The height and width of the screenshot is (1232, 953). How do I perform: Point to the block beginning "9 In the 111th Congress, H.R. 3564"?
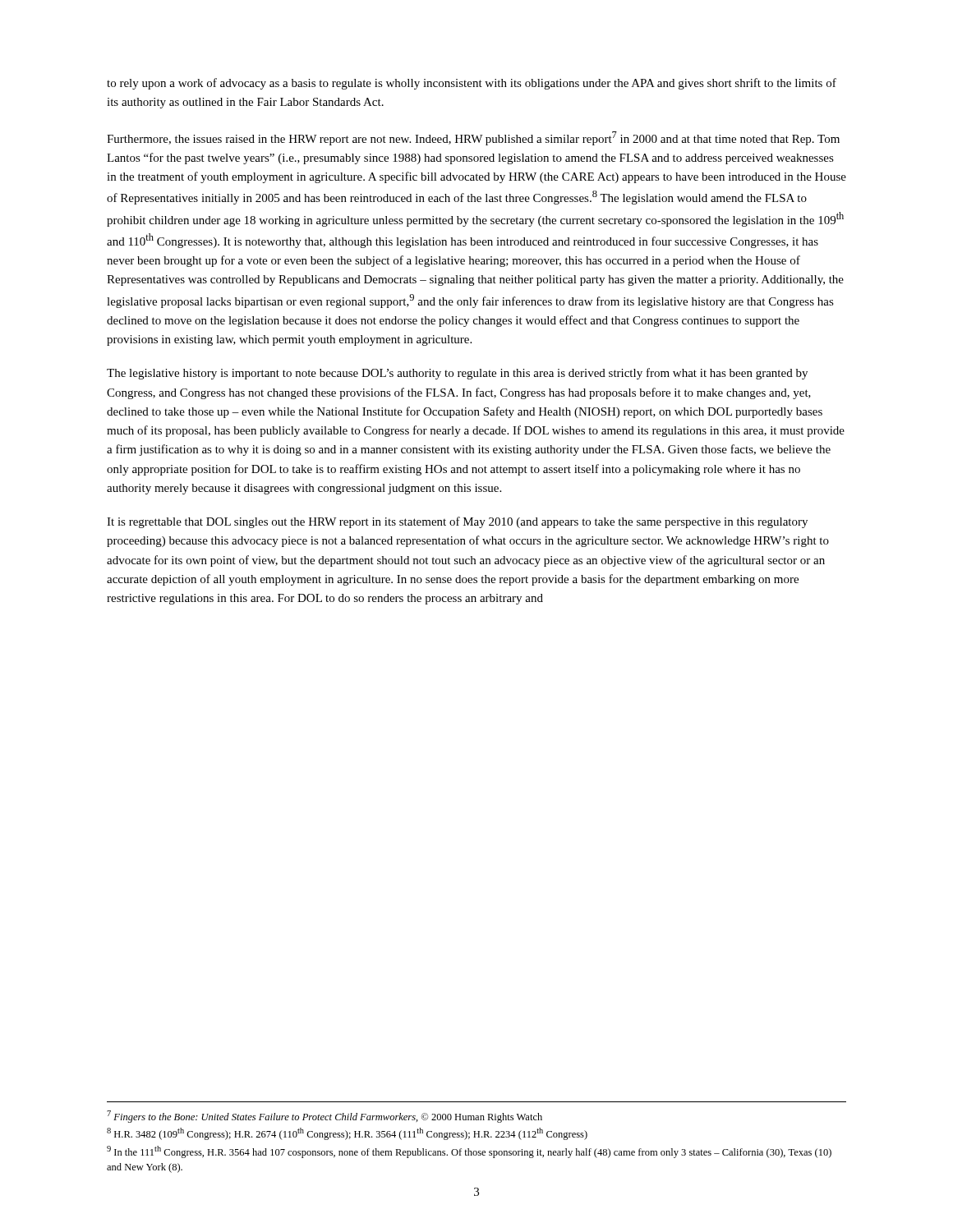[x=469, y=1158]
